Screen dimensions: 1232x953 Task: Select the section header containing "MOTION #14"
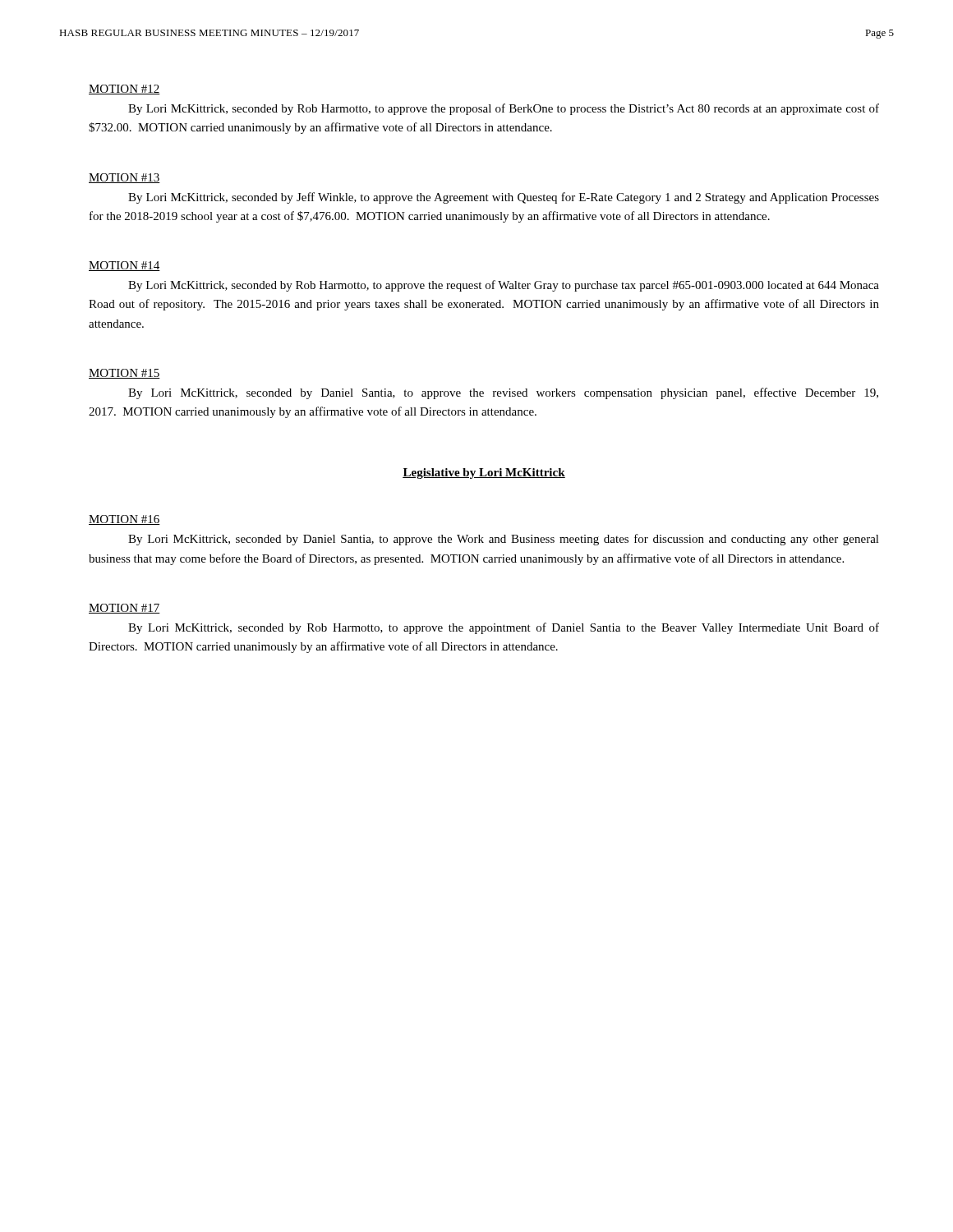[x=124, y=266]
